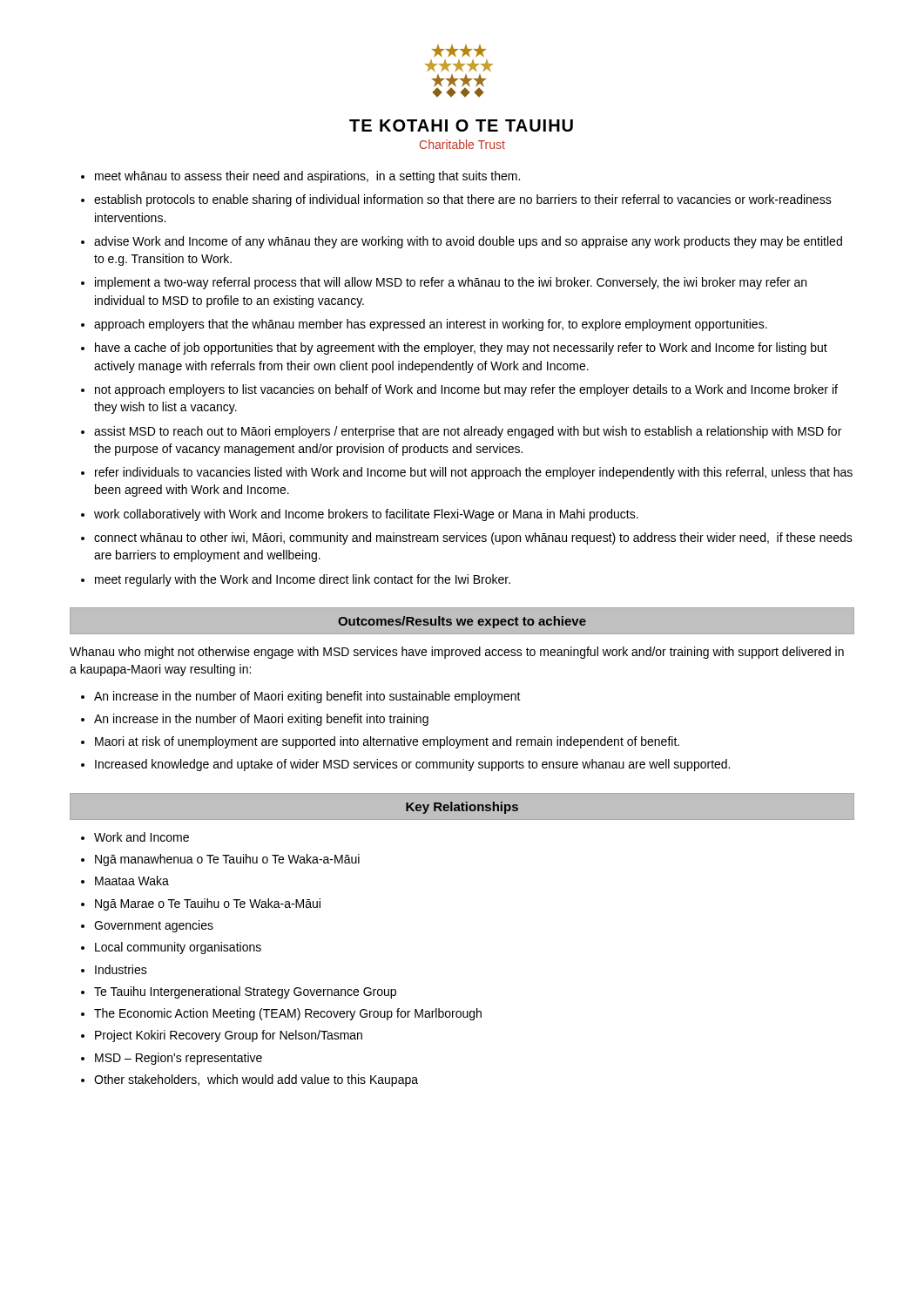The height and width of the screenshot is (1307, 924).
Task: Select the passage starting "The Economic Action Meeting (TEAM) Recovery"
Action: coord(288,1013)
